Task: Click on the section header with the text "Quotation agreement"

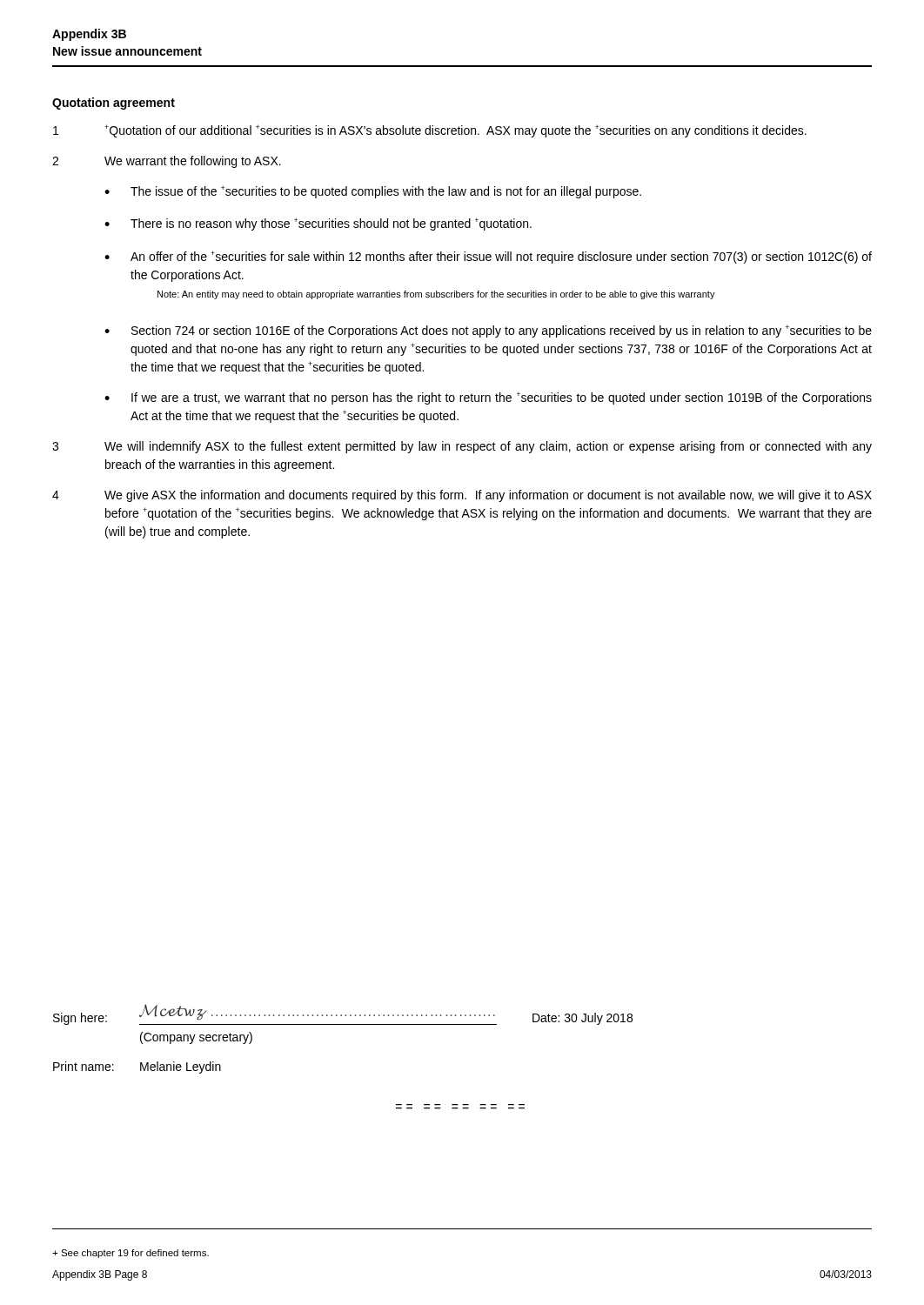Action: [113, 103]
